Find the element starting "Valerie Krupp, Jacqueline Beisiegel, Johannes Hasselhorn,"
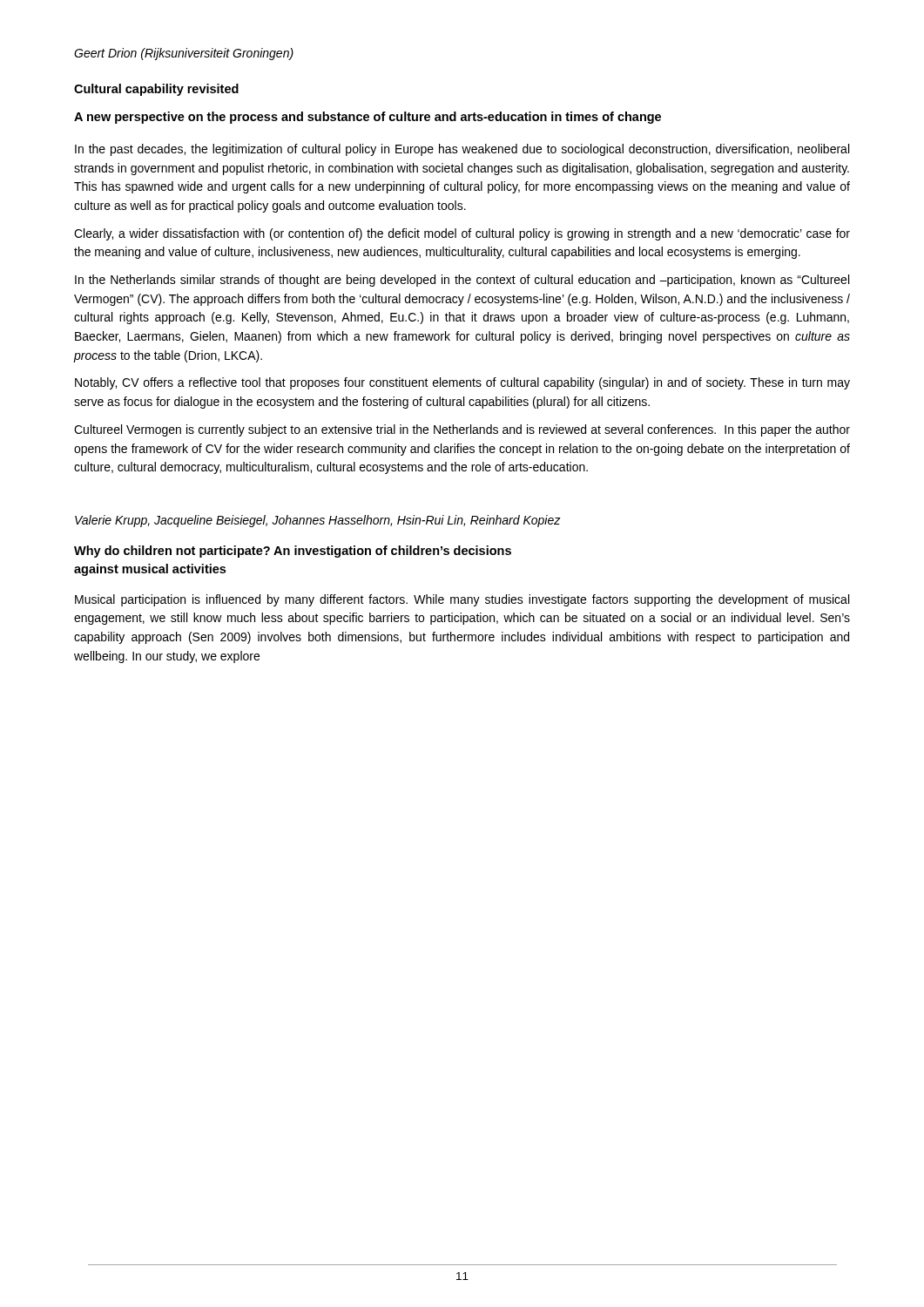The image size is (924, 1307). 317,520
